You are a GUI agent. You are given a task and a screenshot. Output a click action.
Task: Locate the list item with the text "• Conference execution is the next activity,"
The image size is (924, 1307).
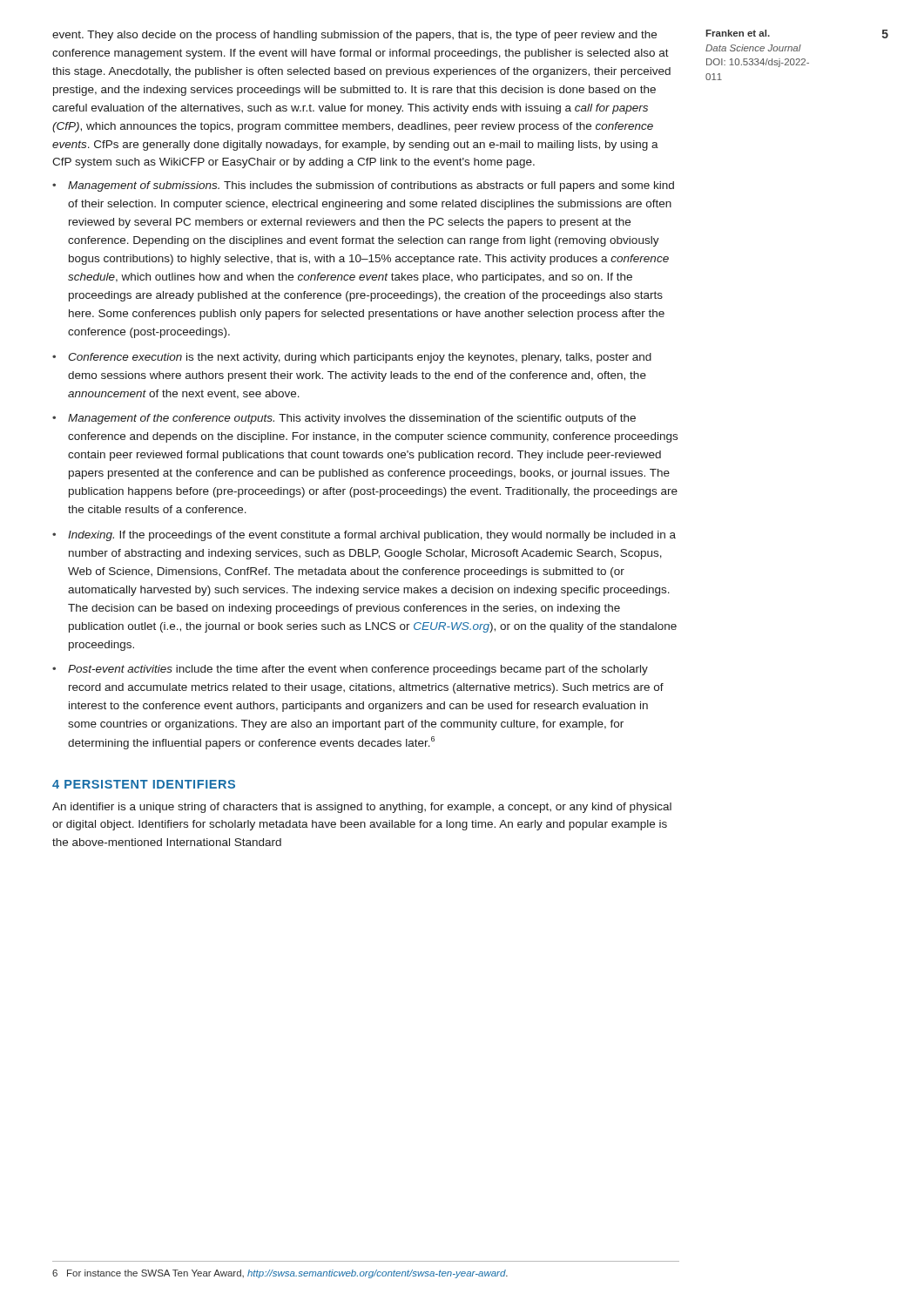click(366, 376)
